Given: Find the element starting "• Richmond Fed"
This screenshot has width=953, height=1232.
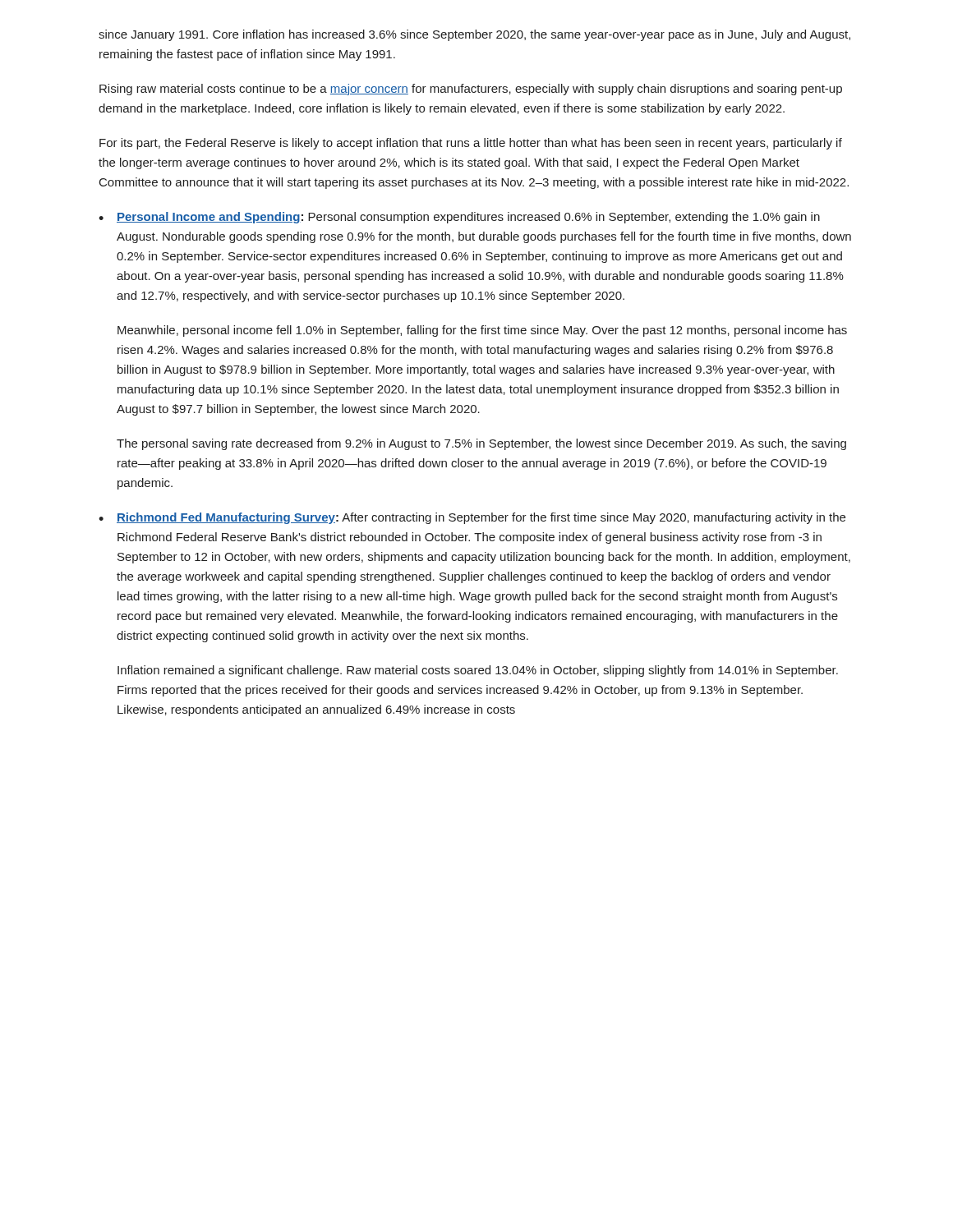Looking at the screenshot, I should [x=476, y=577].
